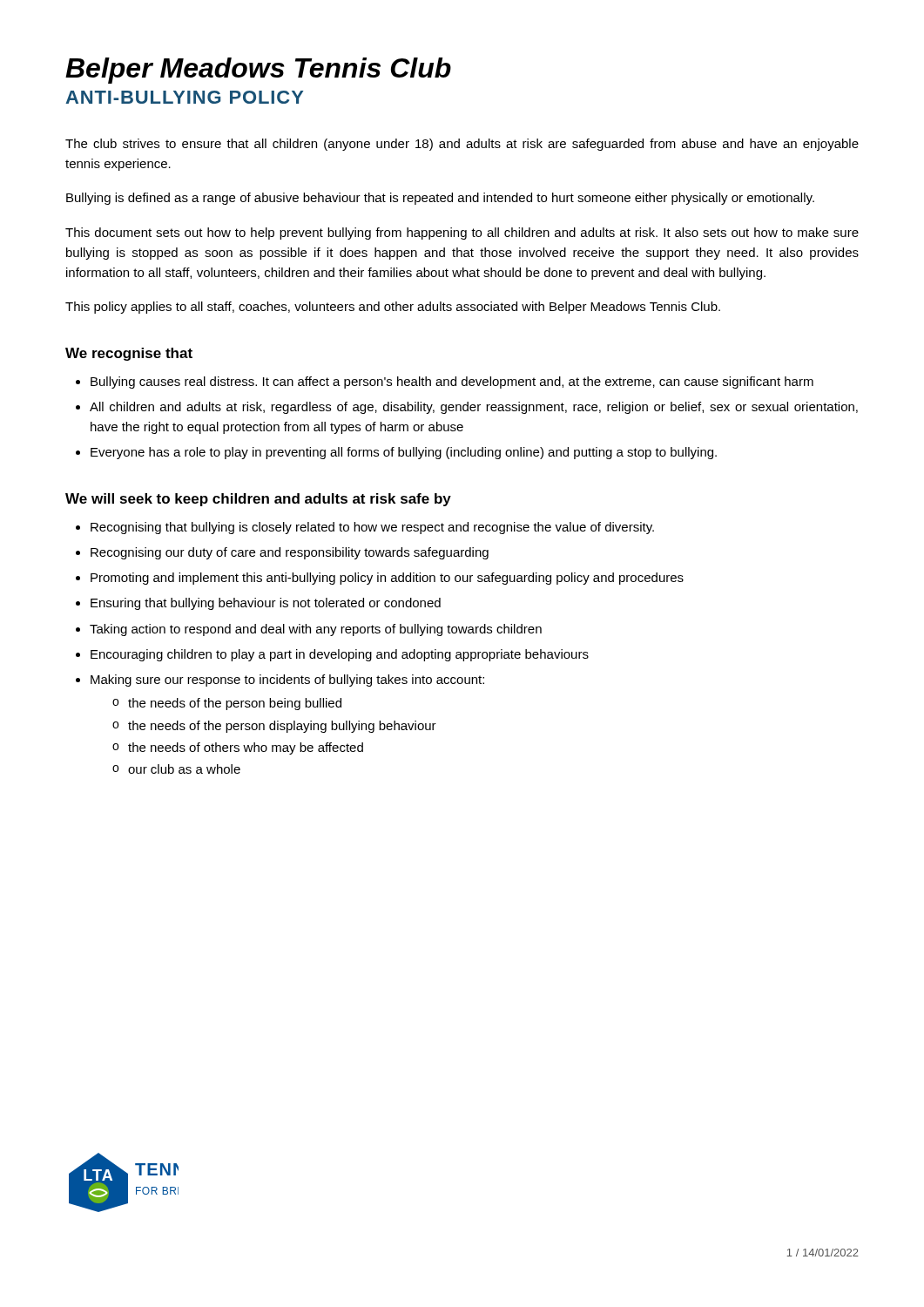924x1307 pixels.
Task: Find the list item containing "Making sure our response to incidents of"
Action: tap(287, 681)
